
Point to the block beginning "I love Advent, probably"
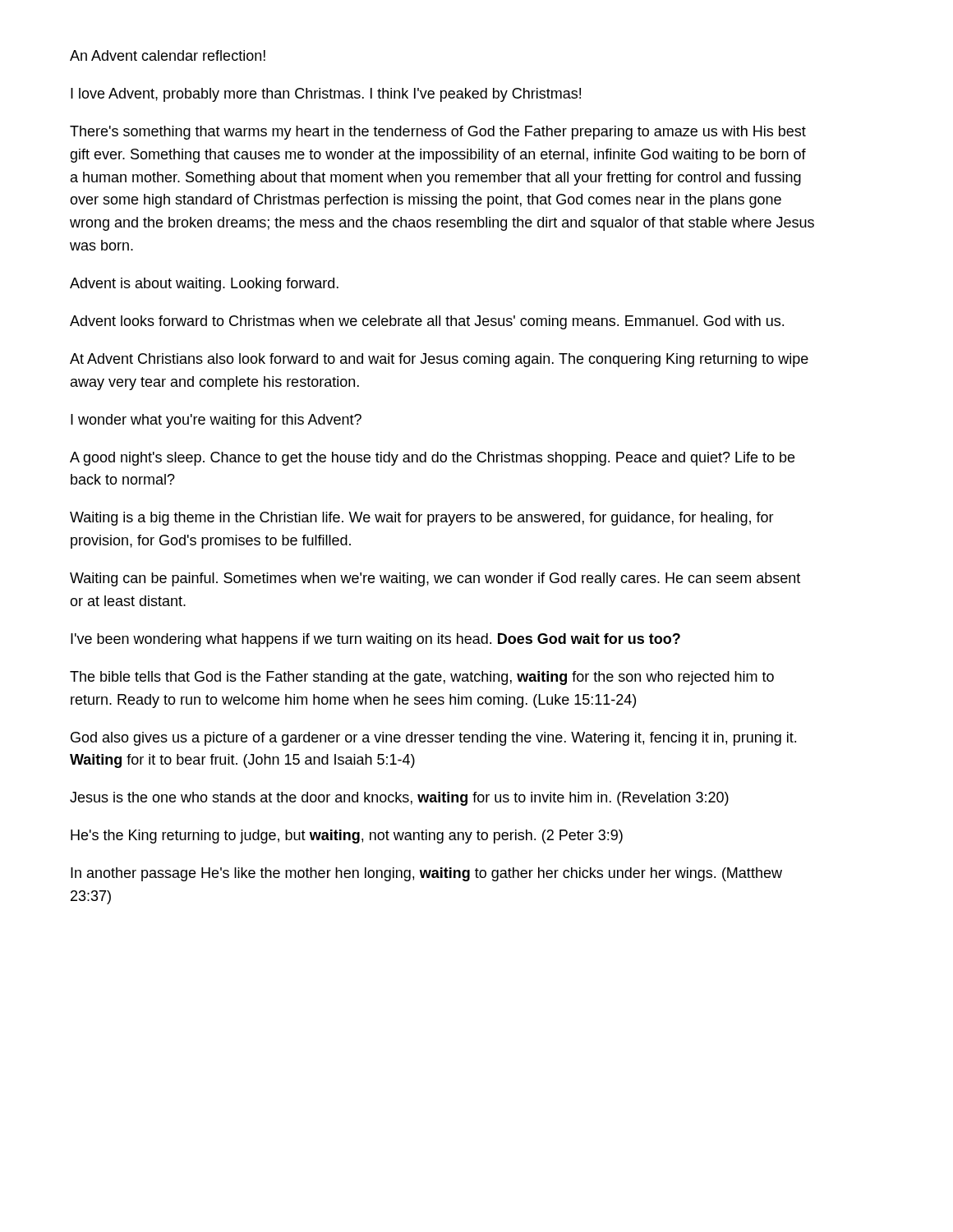(326, 94)
